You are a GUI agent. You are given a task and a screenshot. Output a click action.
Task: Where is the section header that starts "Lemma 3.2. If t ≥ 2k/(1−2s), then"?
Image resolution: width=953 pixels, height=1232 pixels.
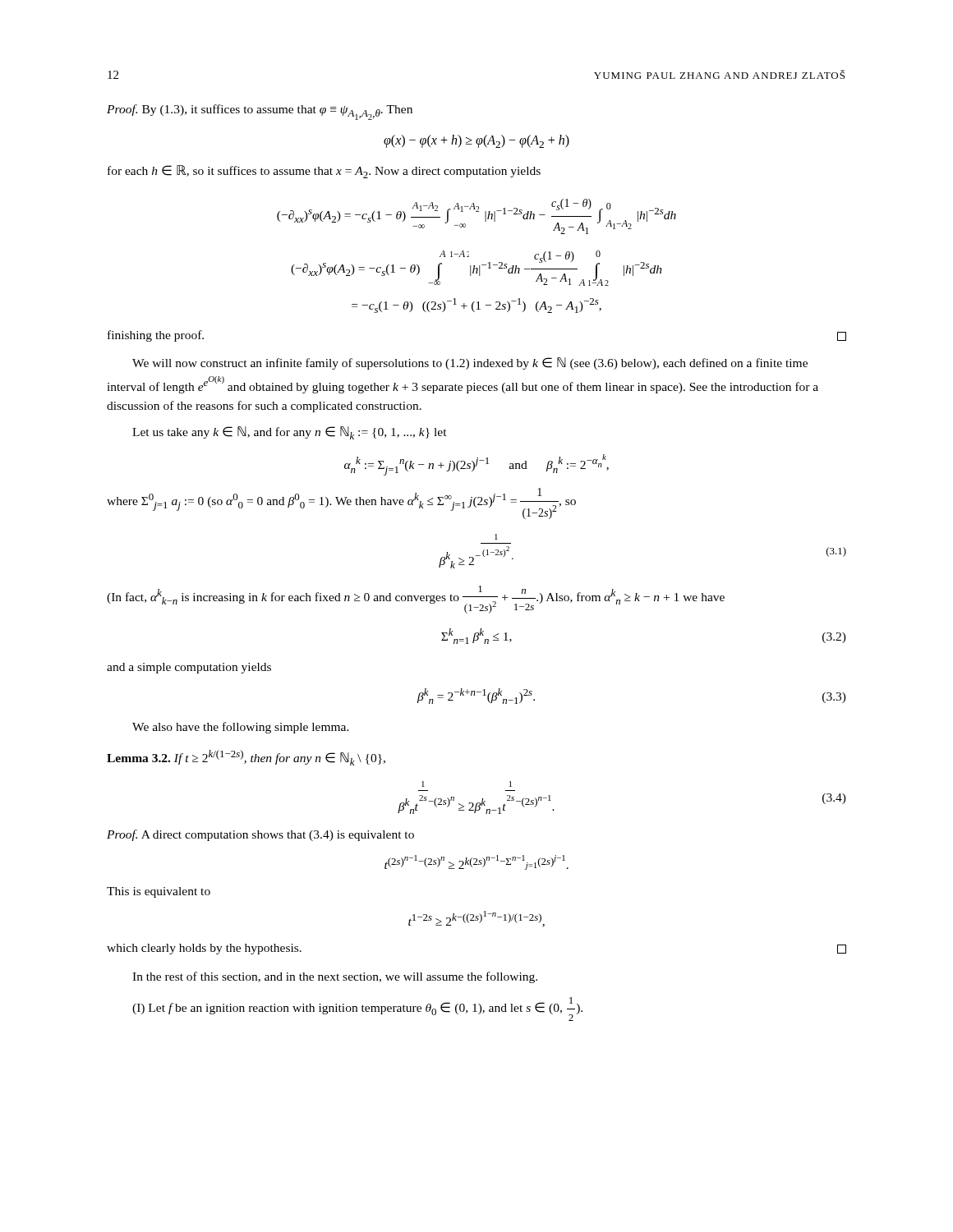click(x=246, y=758)
